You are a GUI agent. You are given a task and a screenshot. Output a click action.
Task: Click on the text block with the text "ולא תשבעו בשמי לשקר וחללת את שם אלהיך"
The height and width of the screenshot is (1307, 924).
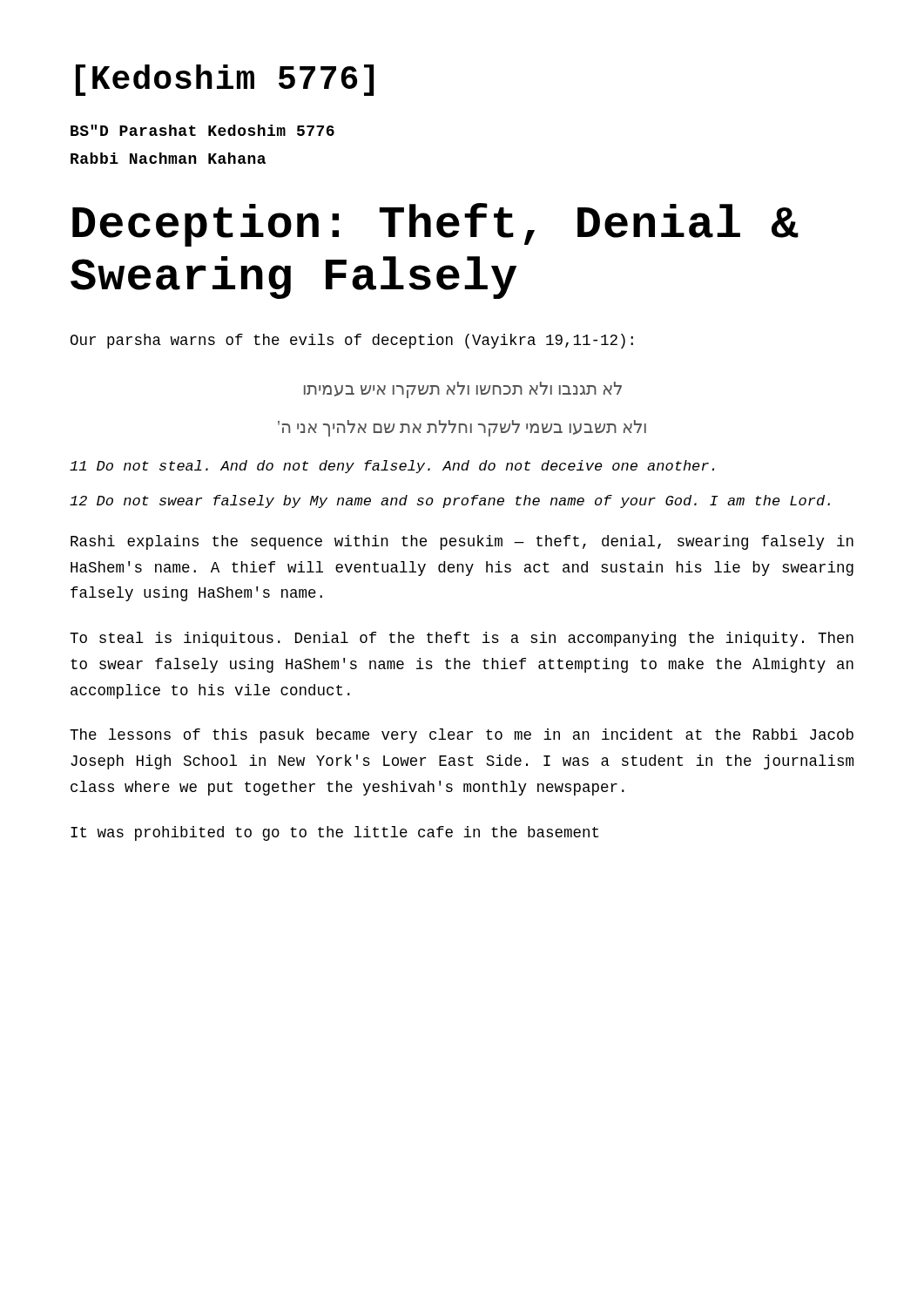tap(462, 427)
